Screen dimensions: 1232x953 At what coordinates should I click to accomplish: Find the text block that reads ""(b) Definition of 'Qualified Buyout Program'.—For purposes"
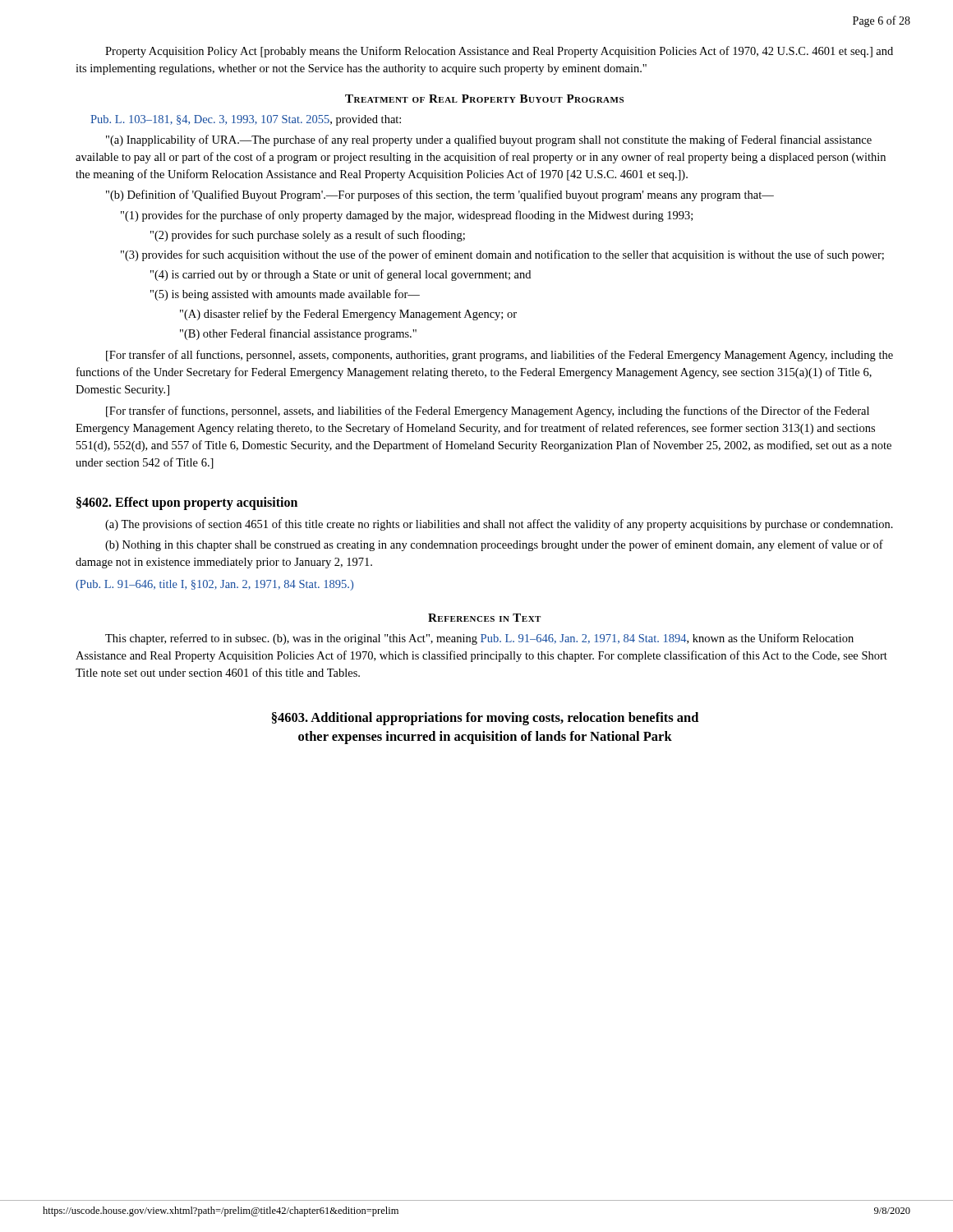[485, 195]
